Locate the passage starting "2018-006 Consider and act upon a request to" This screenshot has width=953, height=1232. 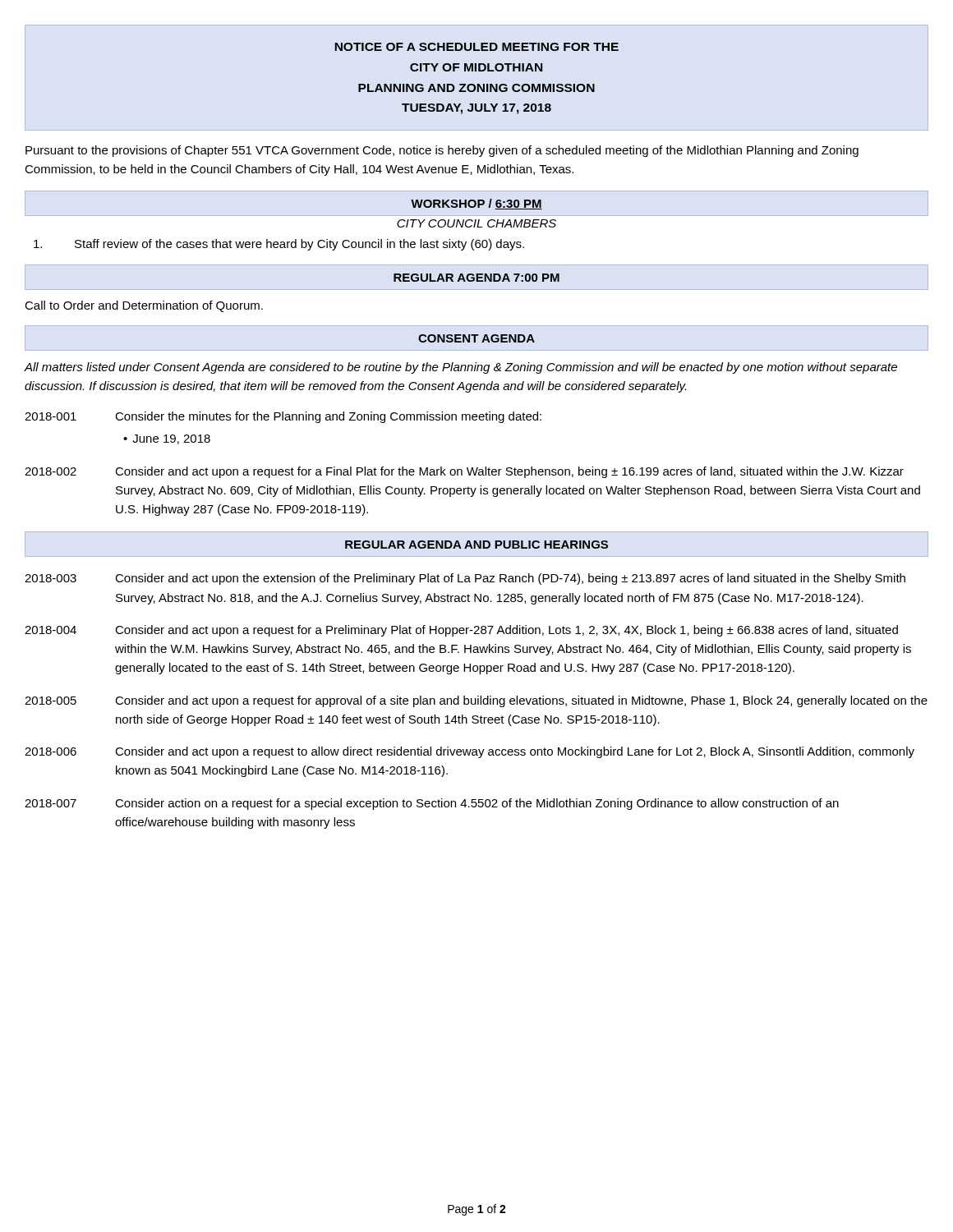click(476, 761)
